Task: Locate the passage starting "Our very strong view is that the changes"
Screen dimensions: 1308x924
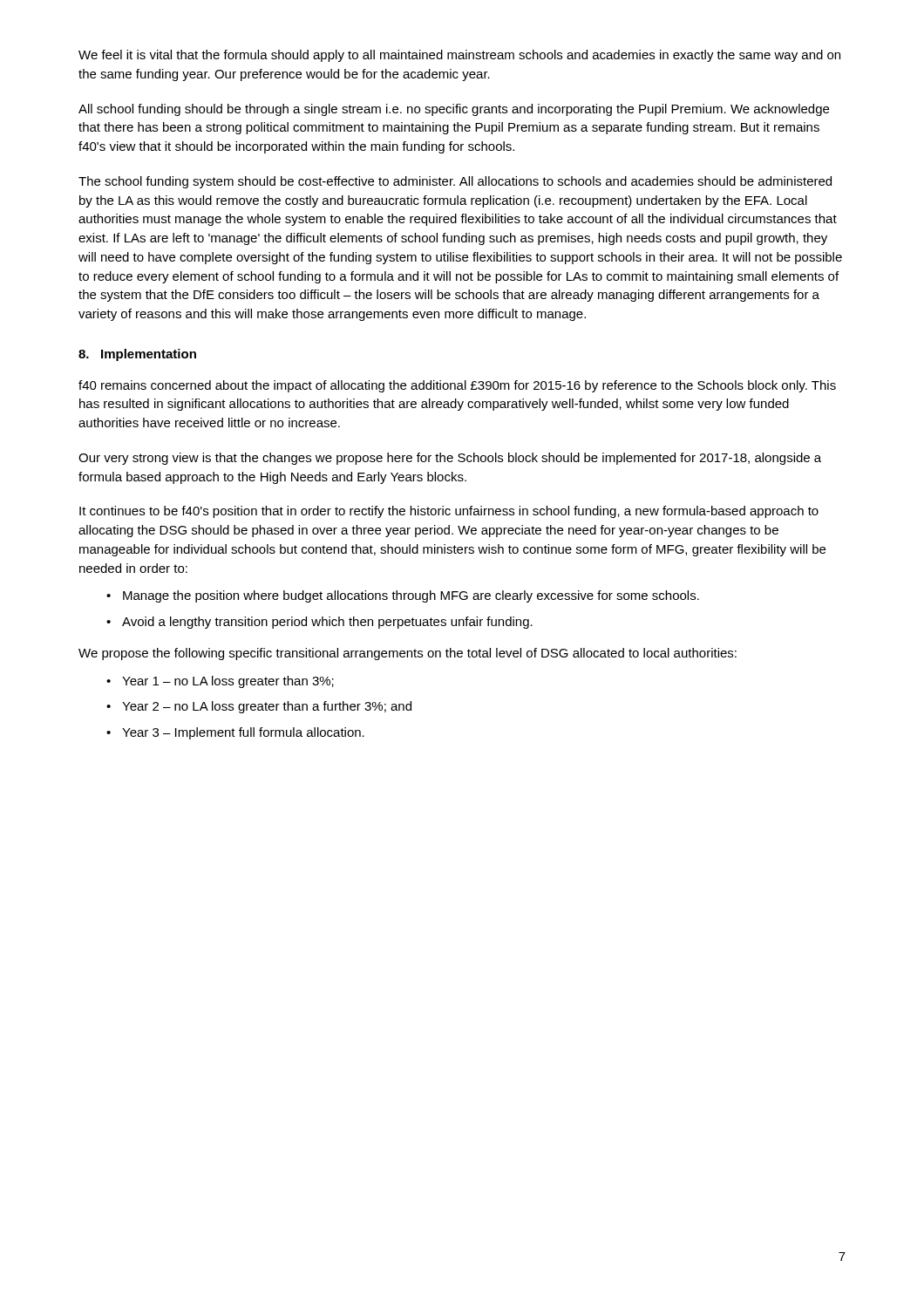Action: [x=450, y=467]
